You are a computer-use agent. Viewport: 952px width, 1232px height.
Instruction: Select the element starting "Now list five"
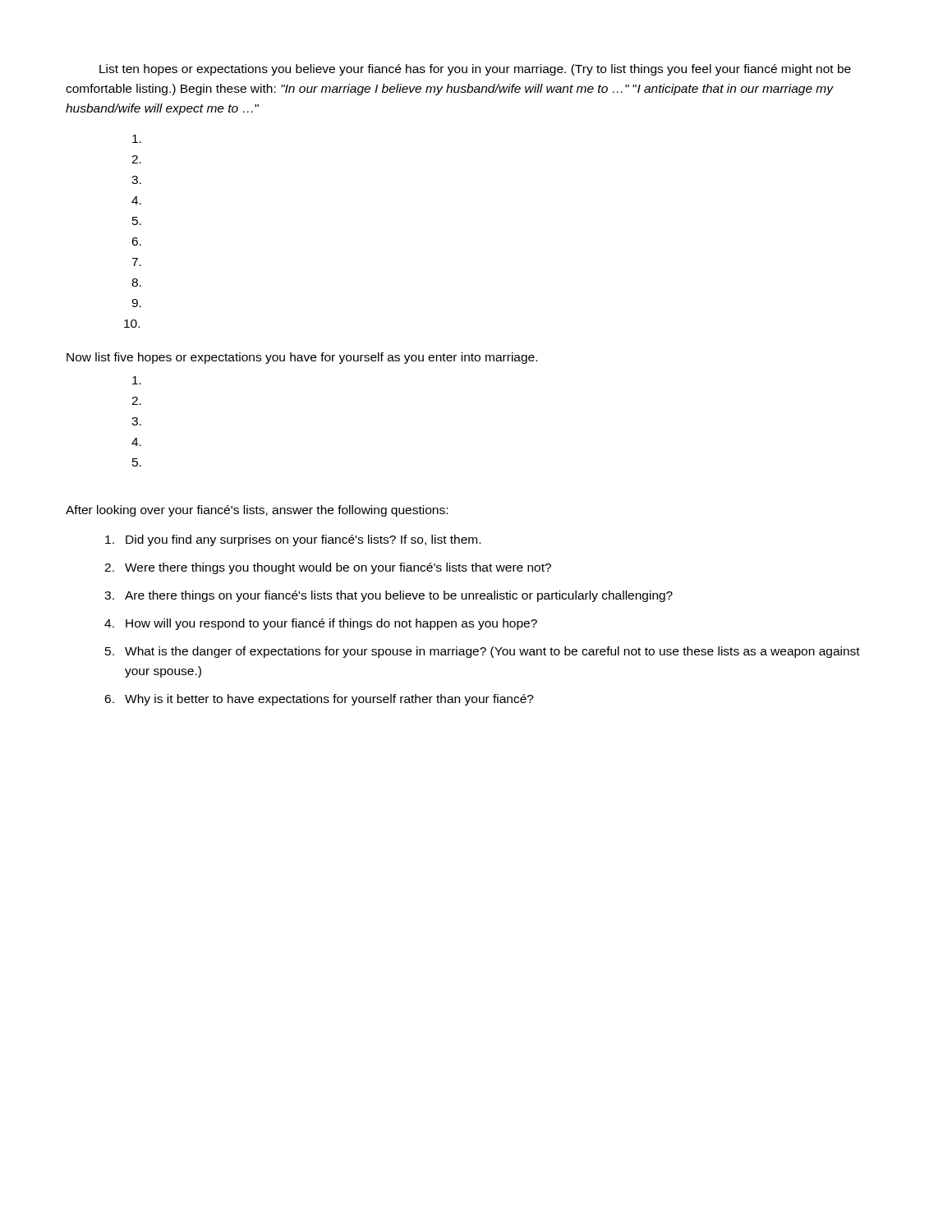coord(302,357)
